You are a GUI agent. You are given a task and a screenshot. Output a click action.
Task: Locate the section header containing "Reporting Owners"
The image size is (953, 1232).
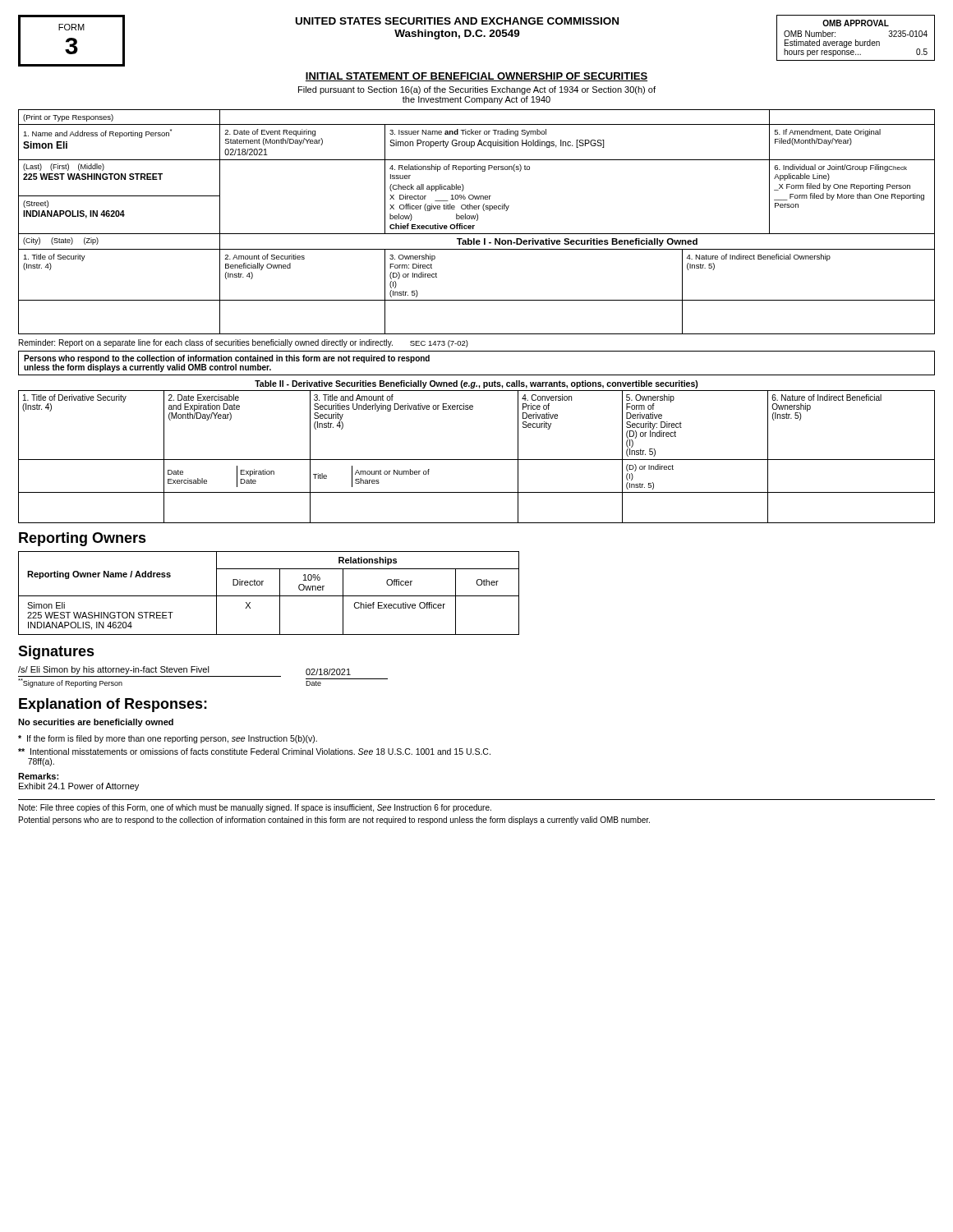click(82, 538)
